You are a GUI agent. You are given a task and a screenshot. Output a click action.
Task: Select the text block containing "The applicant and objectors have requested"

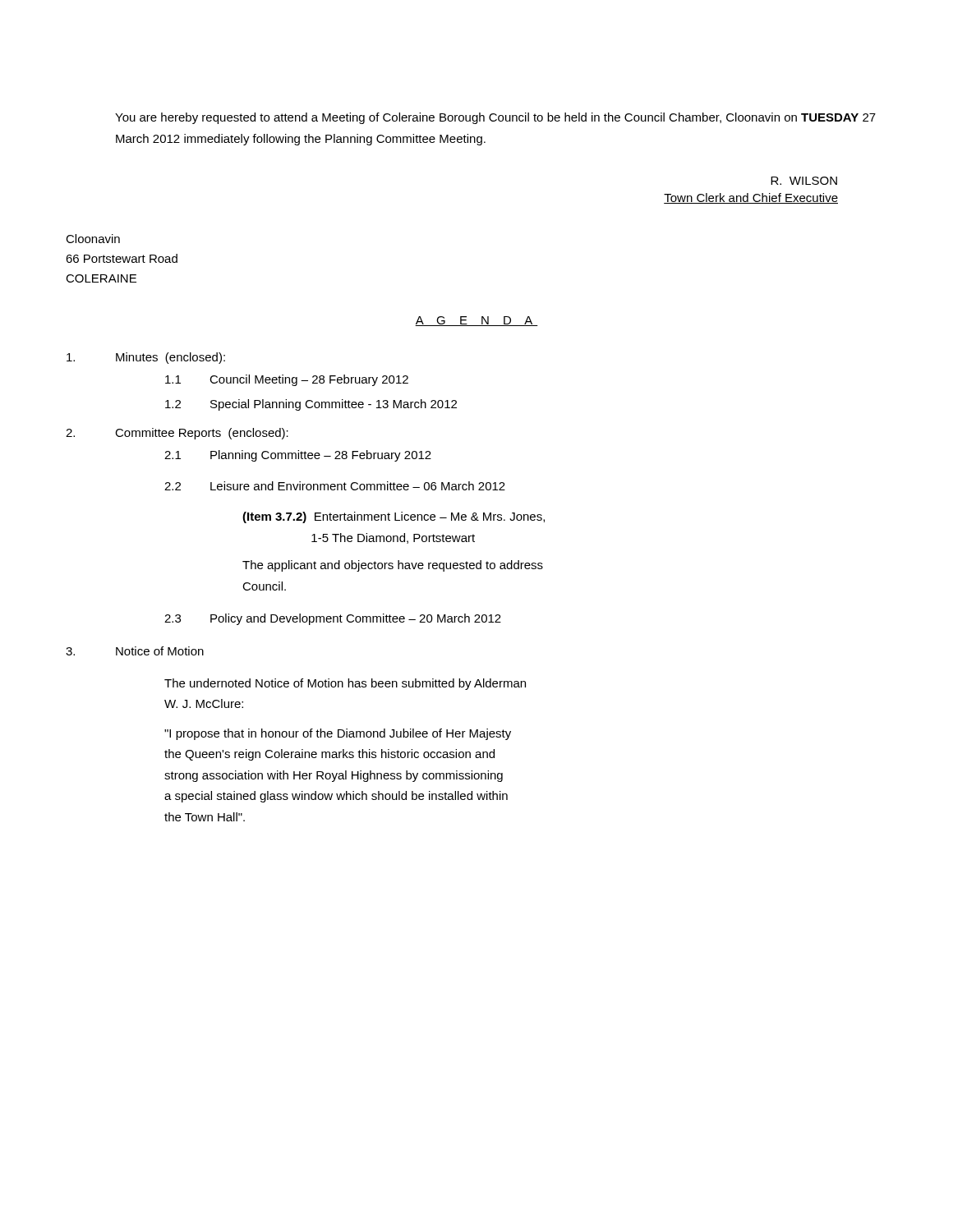point(393,575)
